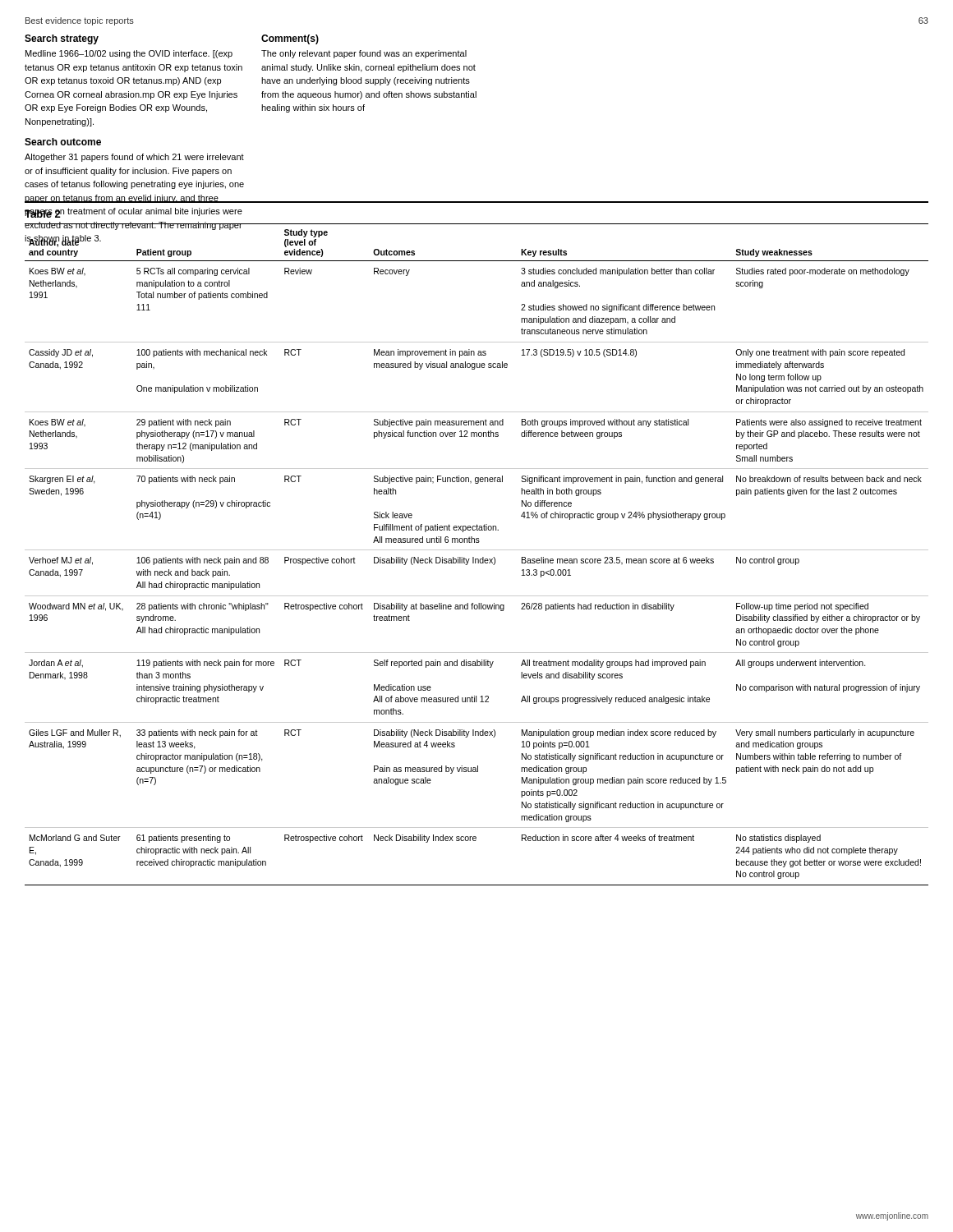953x1232 pixels.
Task: Click on the text block that says "The only relevant paper"
Action: 369,80
